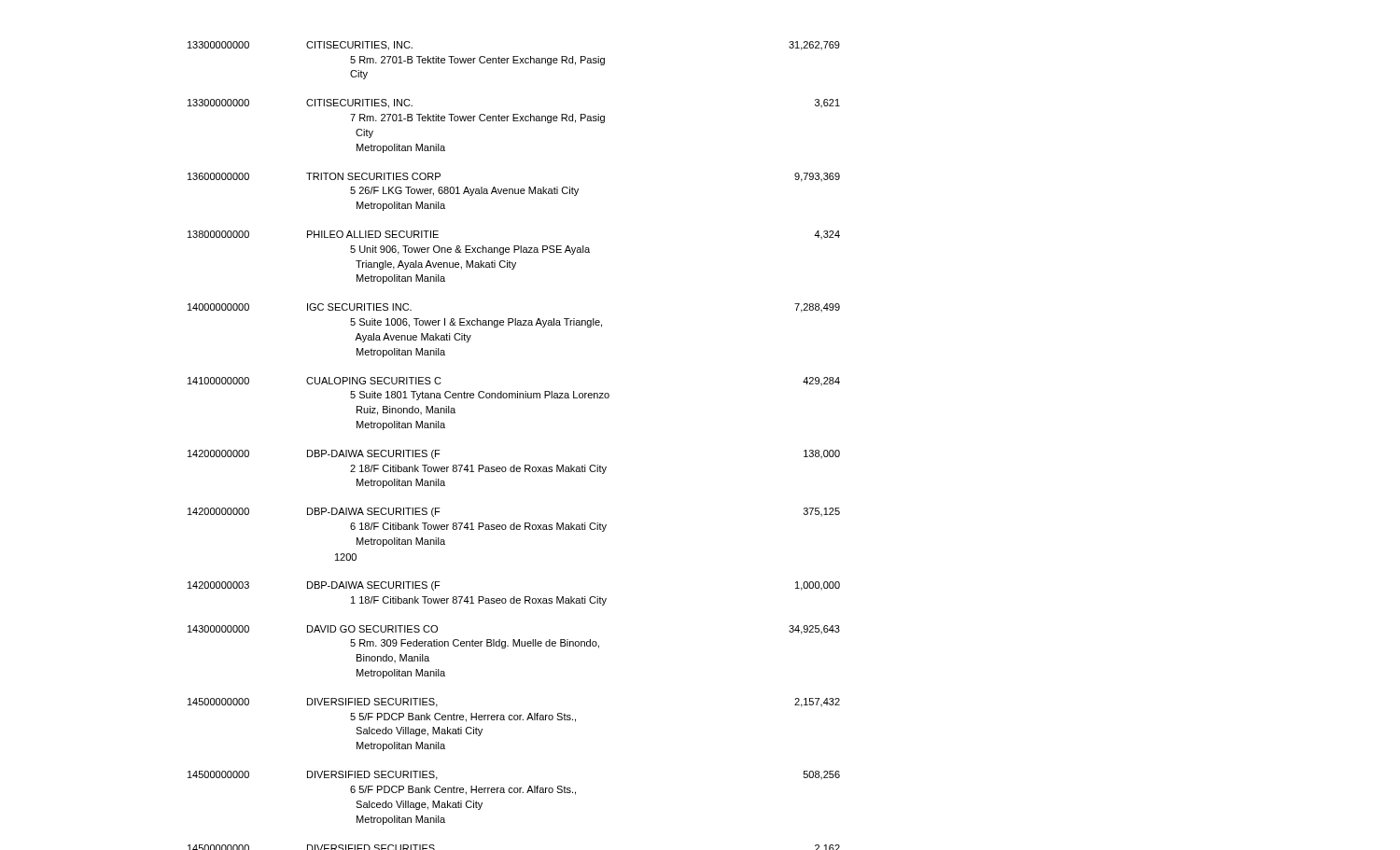The height and width of the screenshot is (850, 1400).
Task: Locate the list item with the text "13800000000 PHILEO ALLIED"
Action: click(513, 257)
